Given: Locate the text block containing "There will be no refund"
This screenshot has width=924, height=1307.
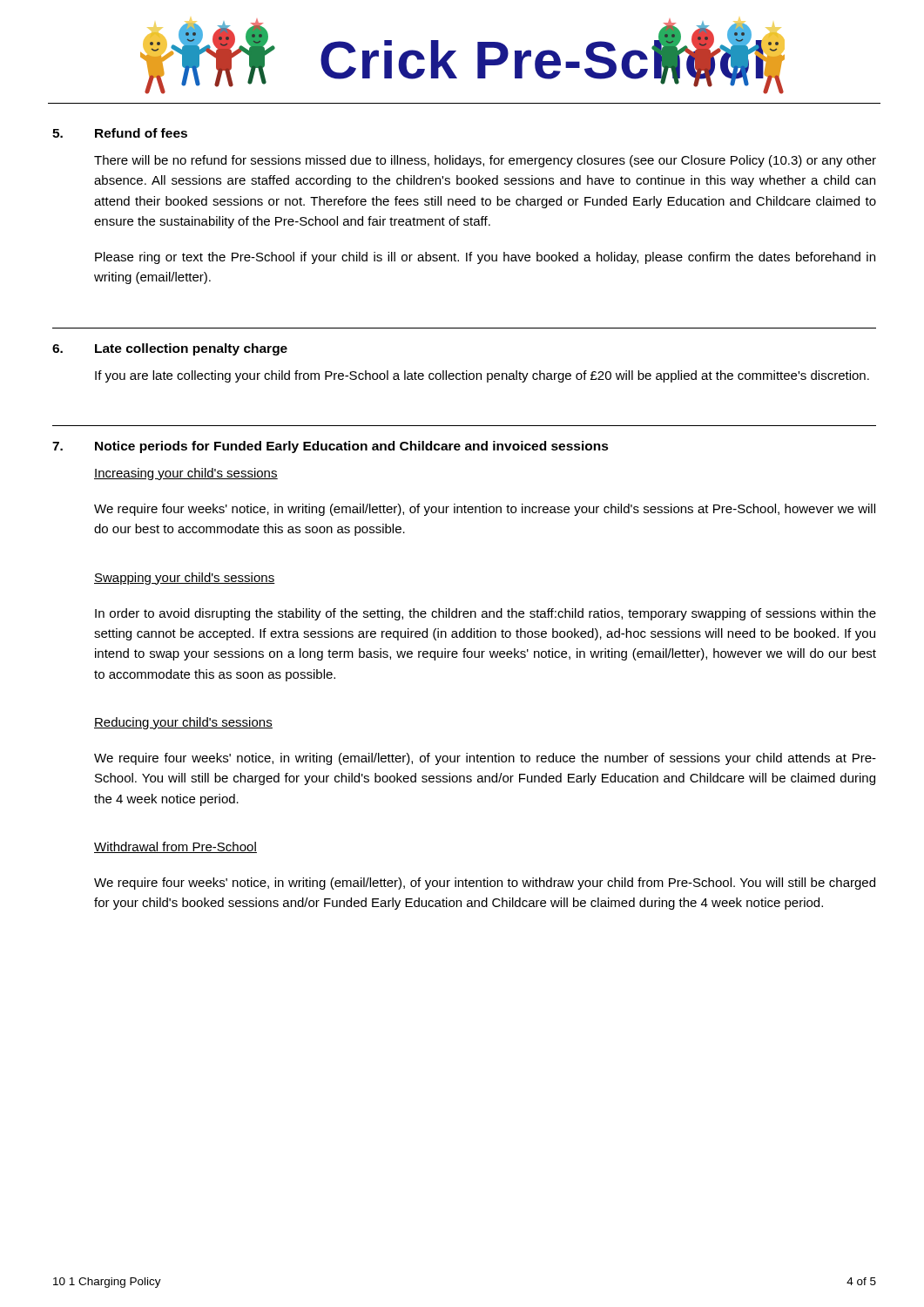Looking at the screenshot, I should click(485, 190).
